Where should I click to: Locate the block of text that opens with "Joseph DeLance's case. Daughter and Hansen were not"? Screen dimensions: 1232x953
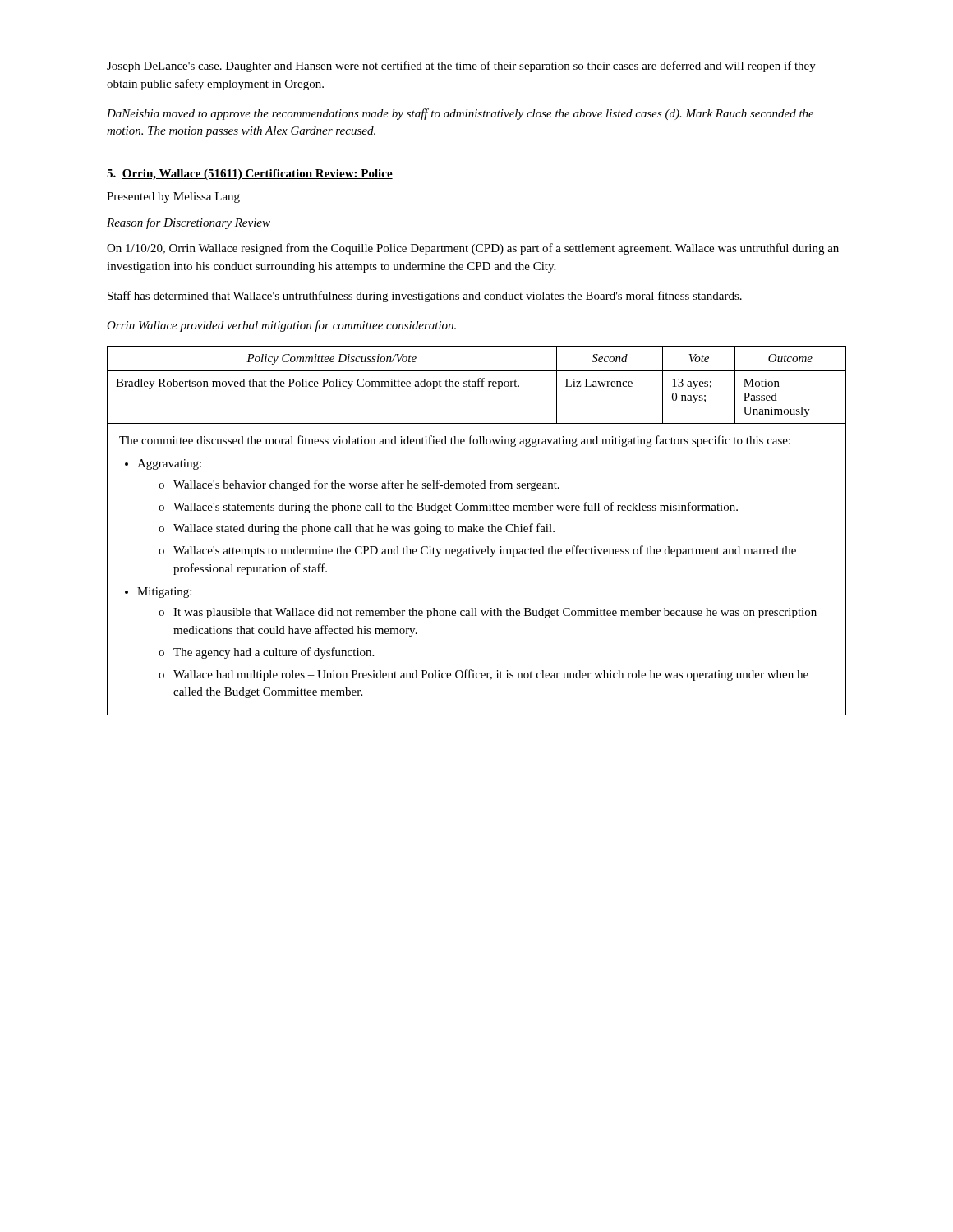click(x=461, y=75)
